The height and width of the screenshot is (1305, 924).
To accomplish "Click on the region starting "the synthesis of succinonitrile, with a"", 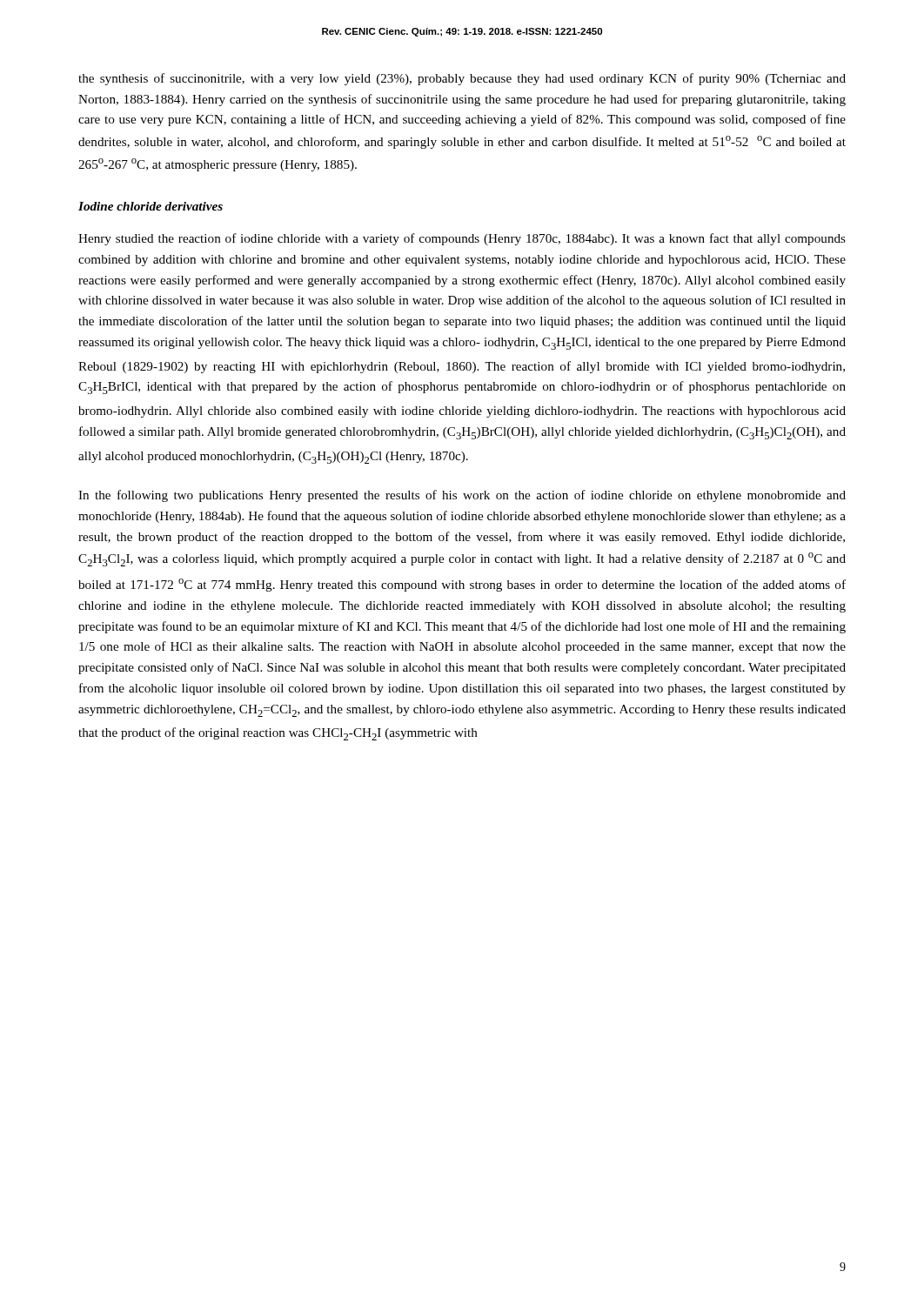I will (x=462, y=121).
